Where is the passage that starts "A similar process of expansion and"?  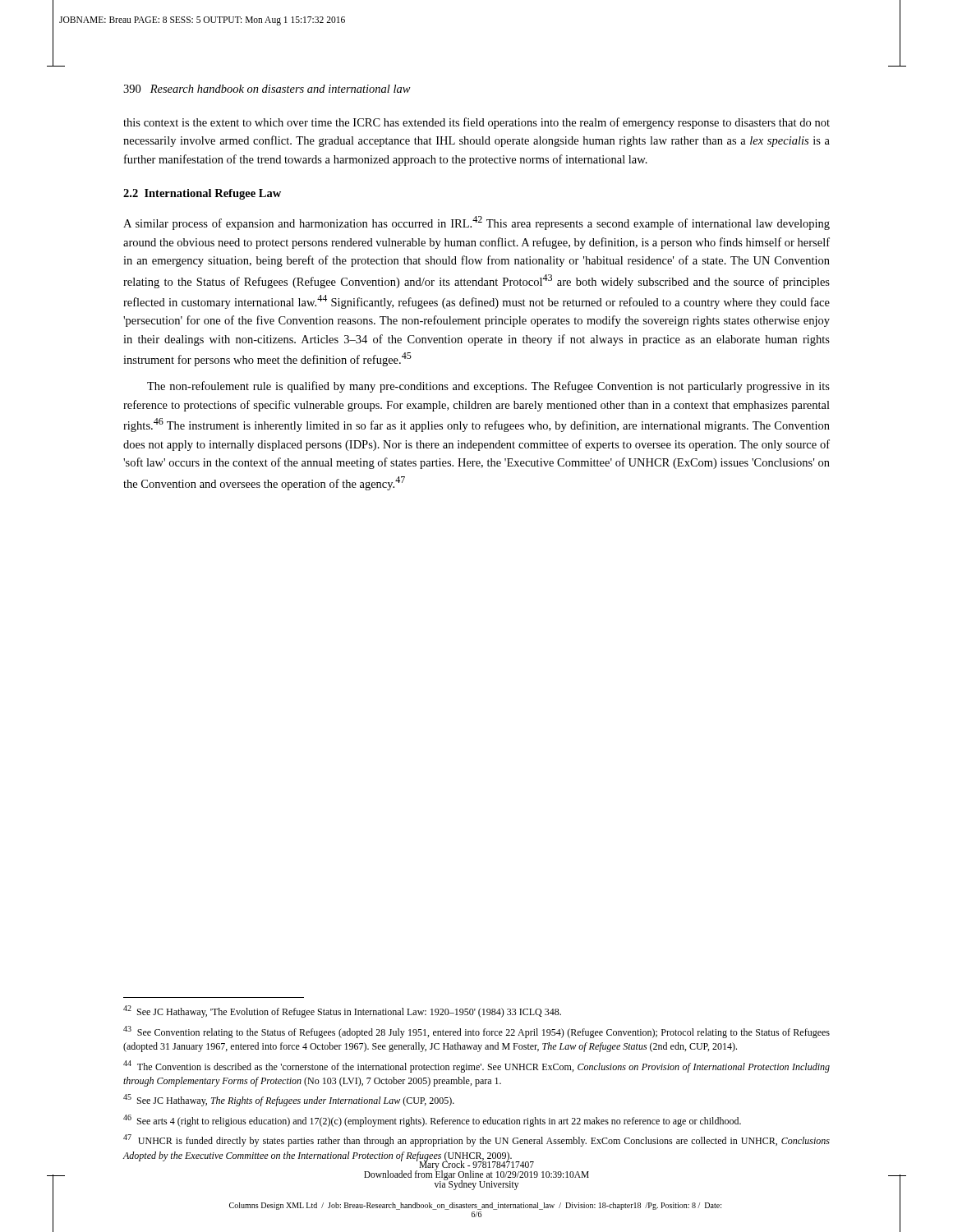click(x=476, y=290)
